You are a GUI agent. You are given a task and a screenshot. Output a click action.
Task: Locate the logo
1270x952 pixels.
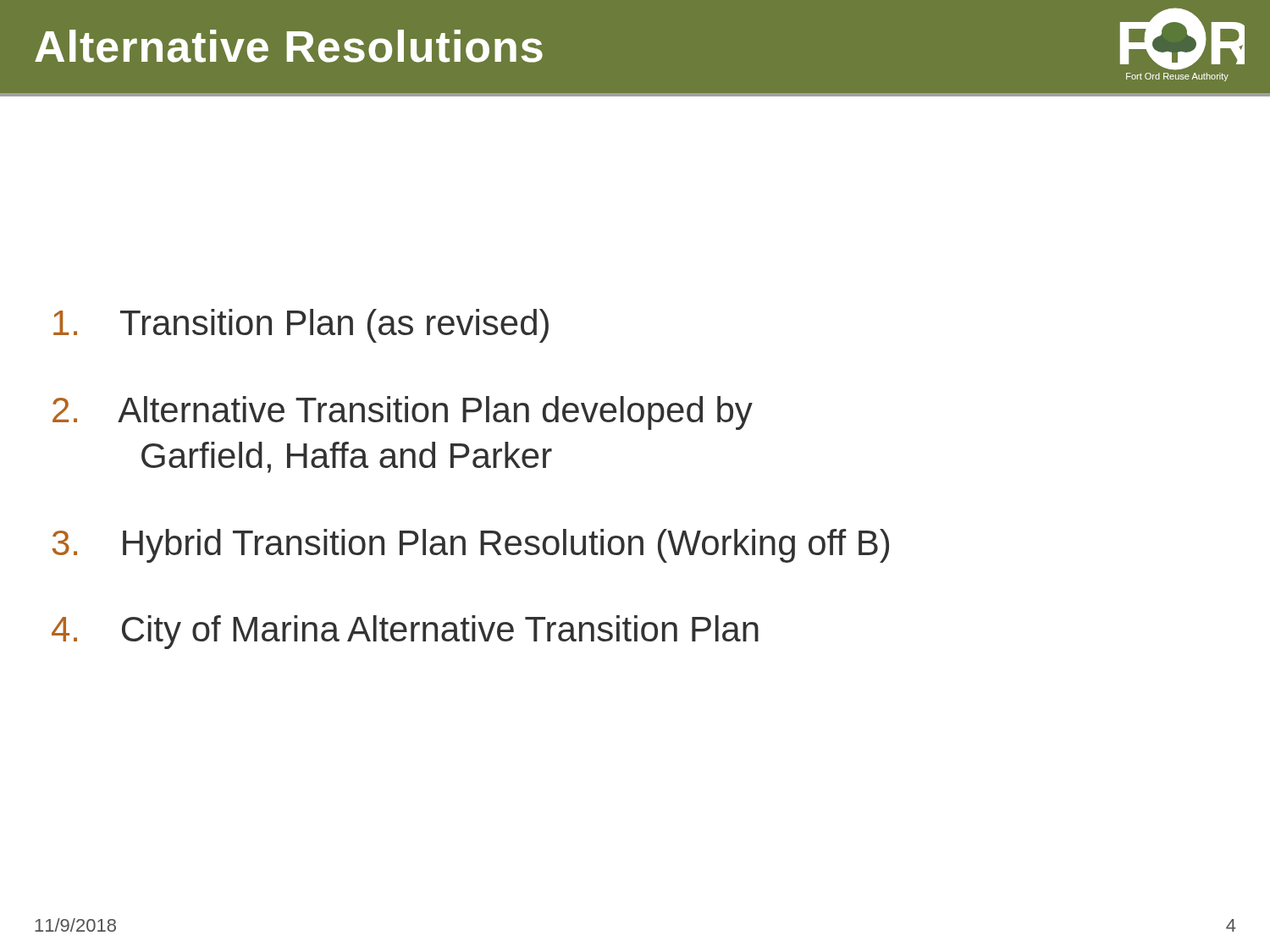click(x=1177, y=46)
